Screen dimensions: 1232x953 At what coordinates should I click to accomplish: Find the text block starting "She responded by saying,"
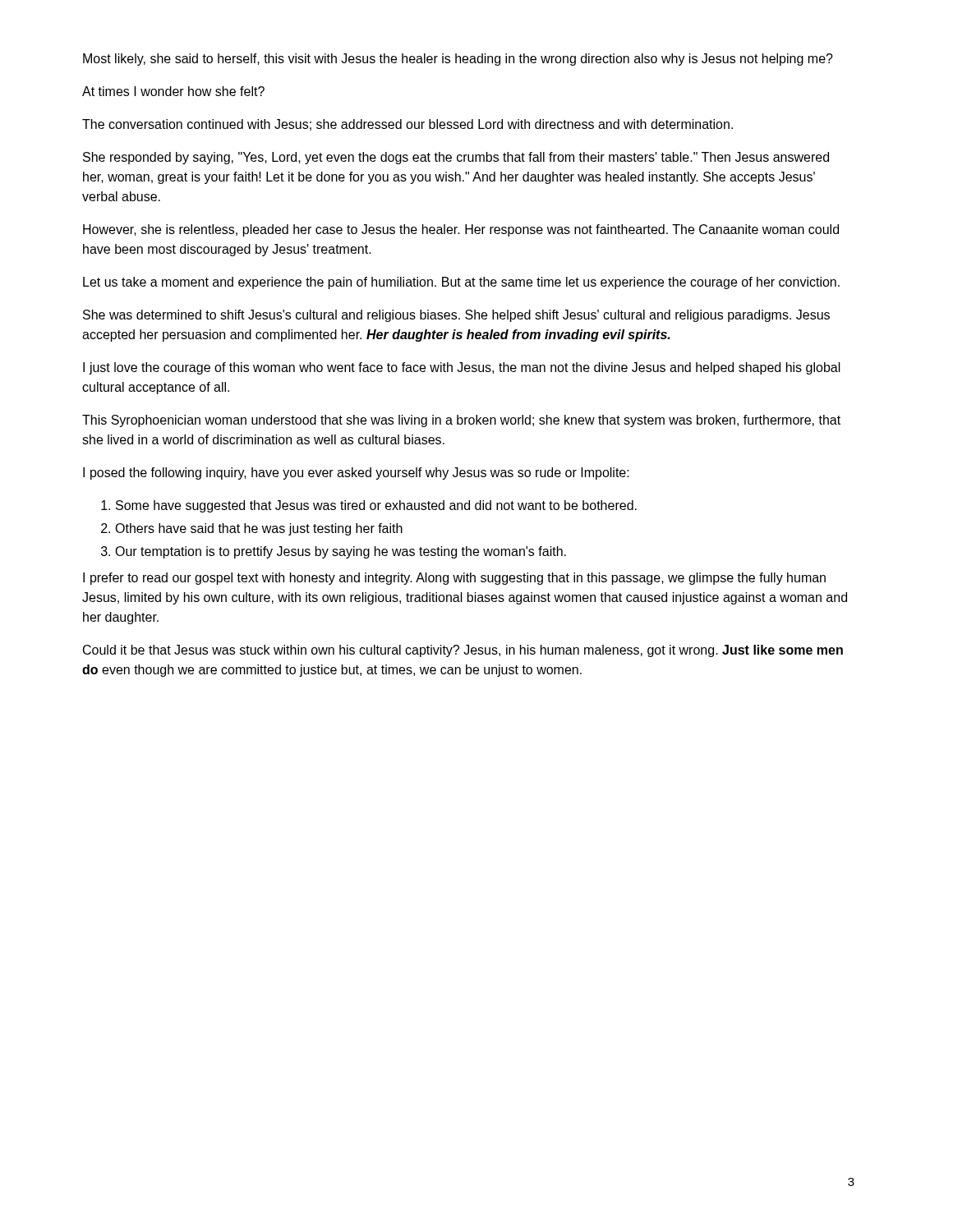(456, 177)
